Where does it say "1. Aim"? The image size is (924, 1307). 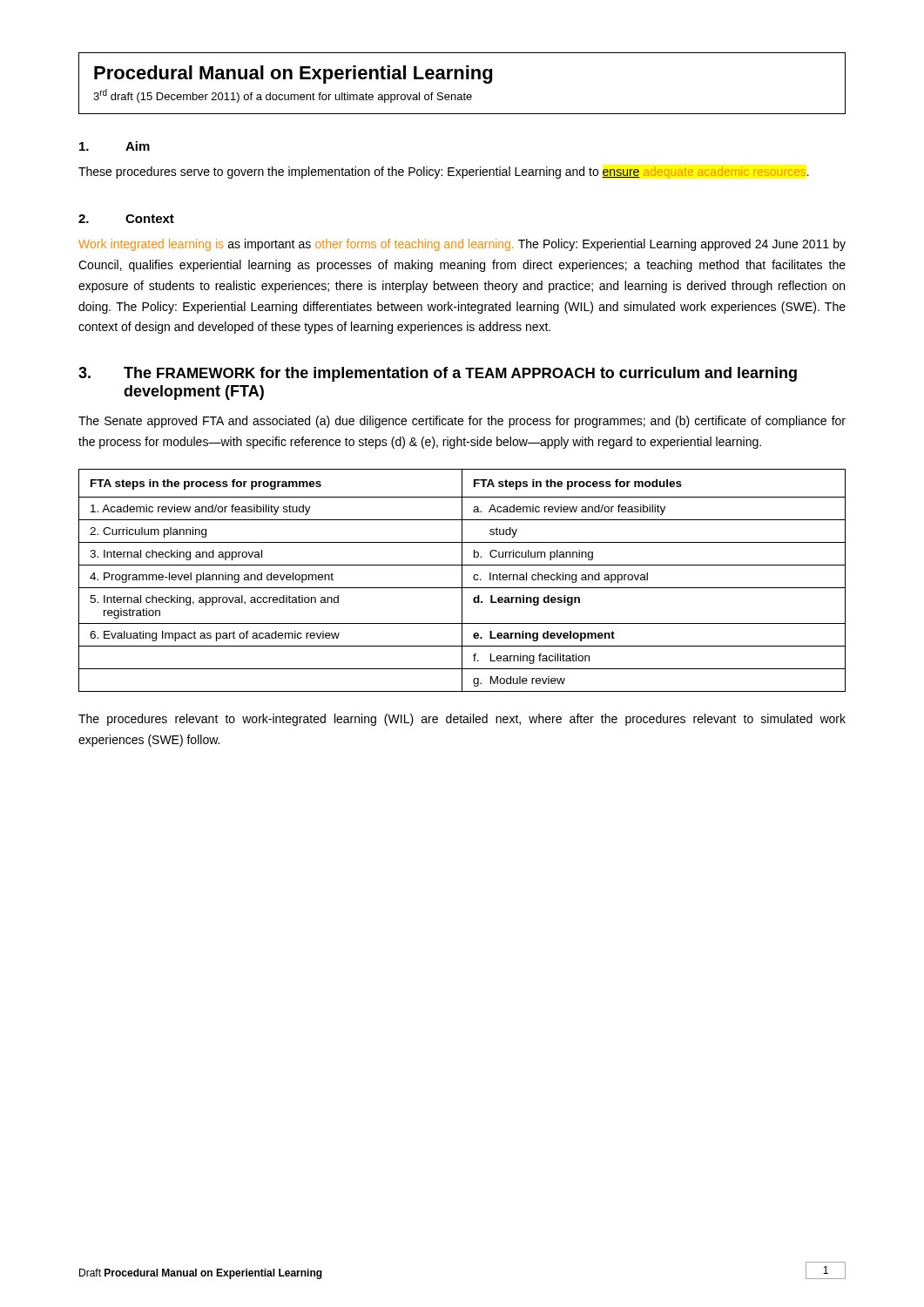131,146
